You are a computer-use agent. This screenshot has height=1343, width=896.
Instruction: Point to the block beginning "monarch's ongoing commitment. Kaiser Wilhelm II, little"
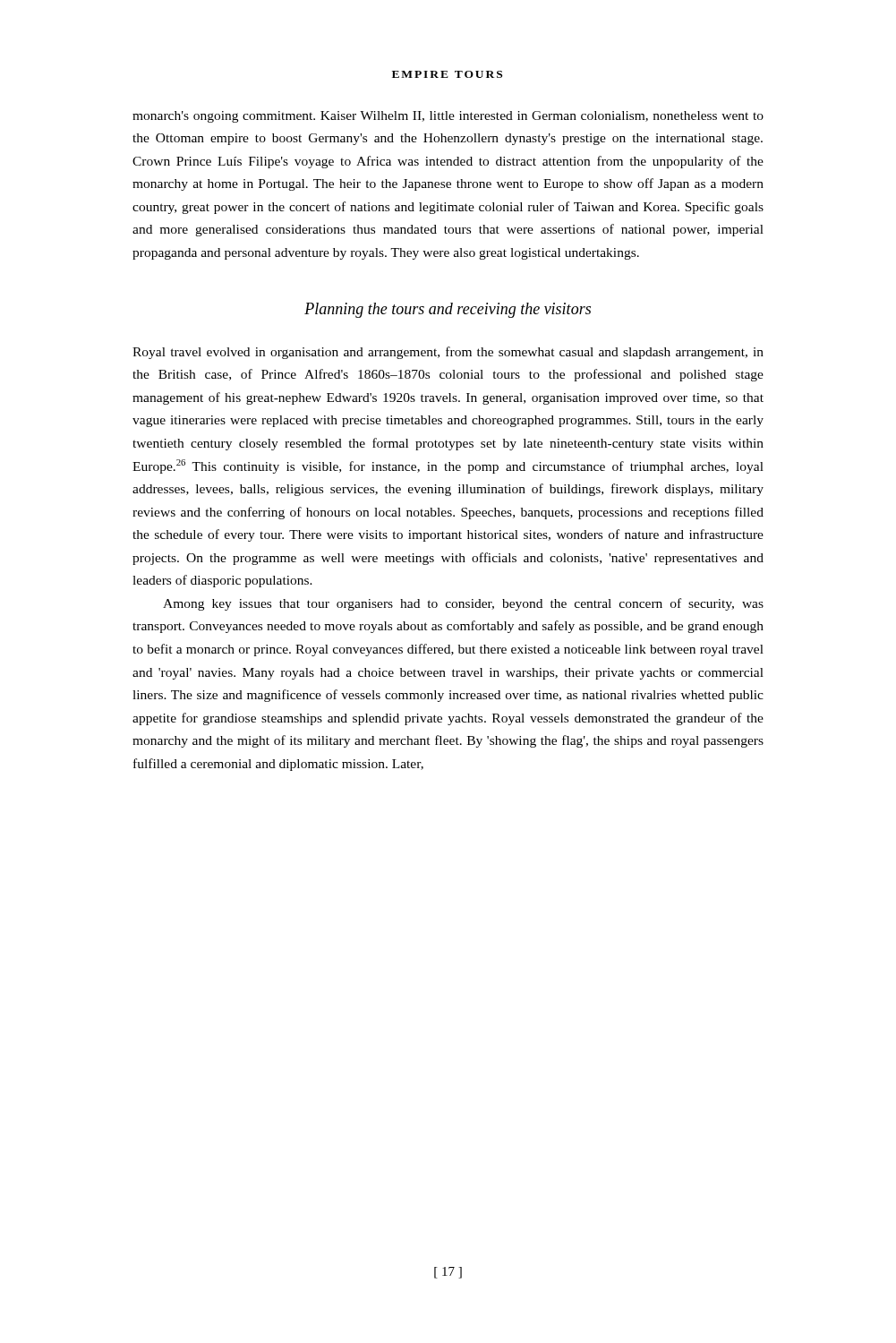tap(448, 183)
